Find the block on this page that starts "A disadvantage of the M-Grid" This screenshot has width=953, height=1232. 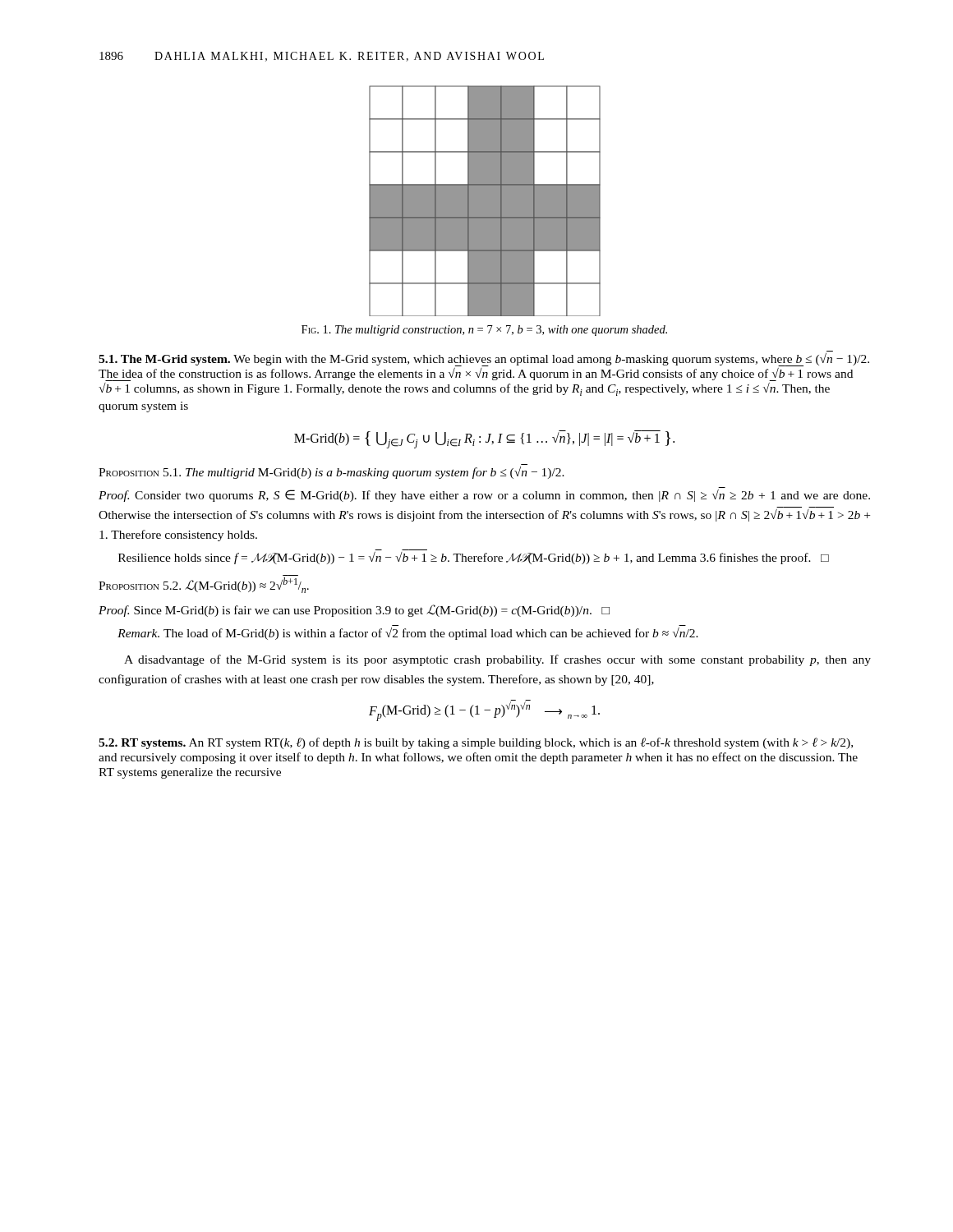tap(485, 669)
